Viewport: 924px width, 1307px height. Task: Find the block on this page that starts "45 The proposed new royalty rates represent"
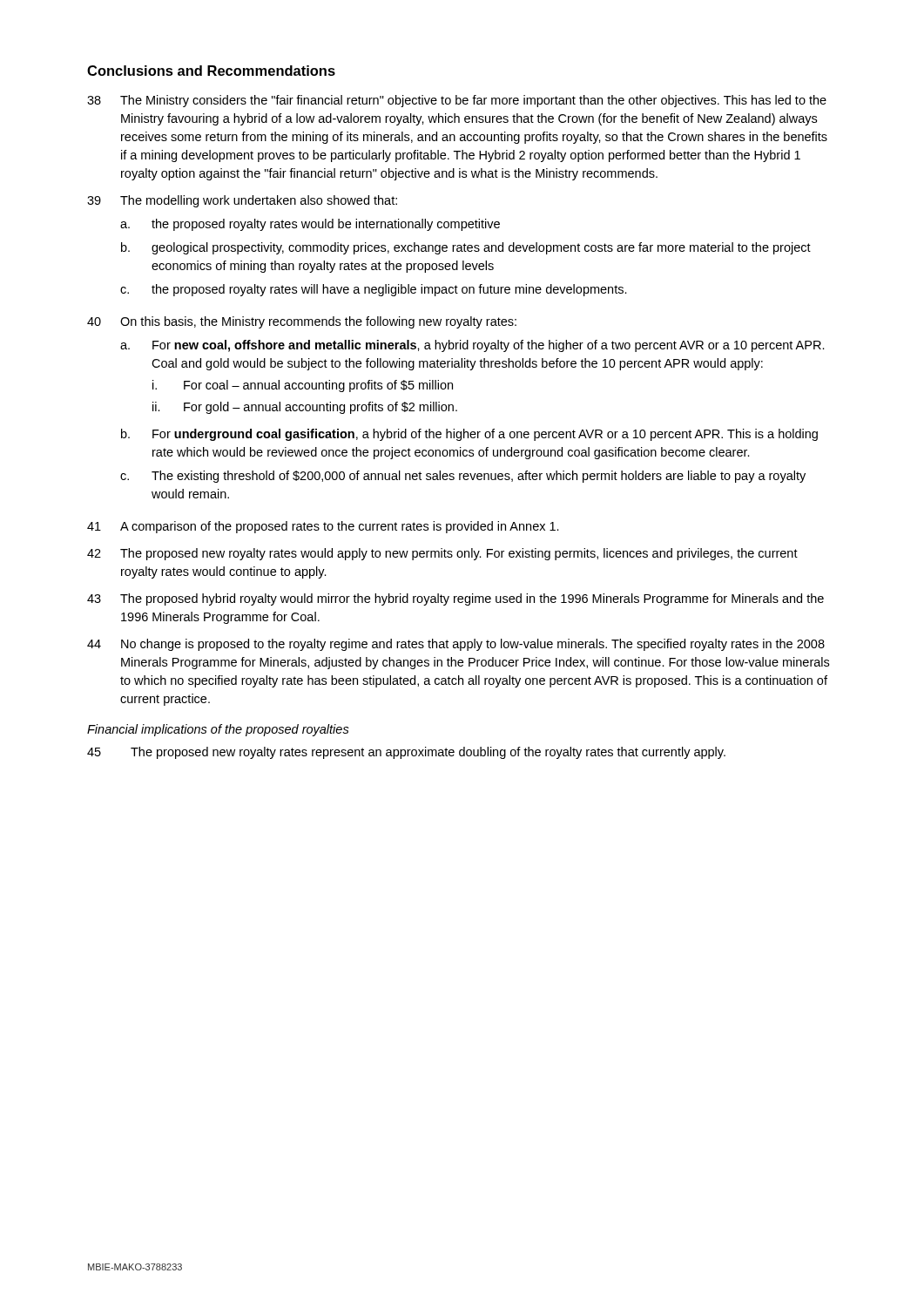462,753
